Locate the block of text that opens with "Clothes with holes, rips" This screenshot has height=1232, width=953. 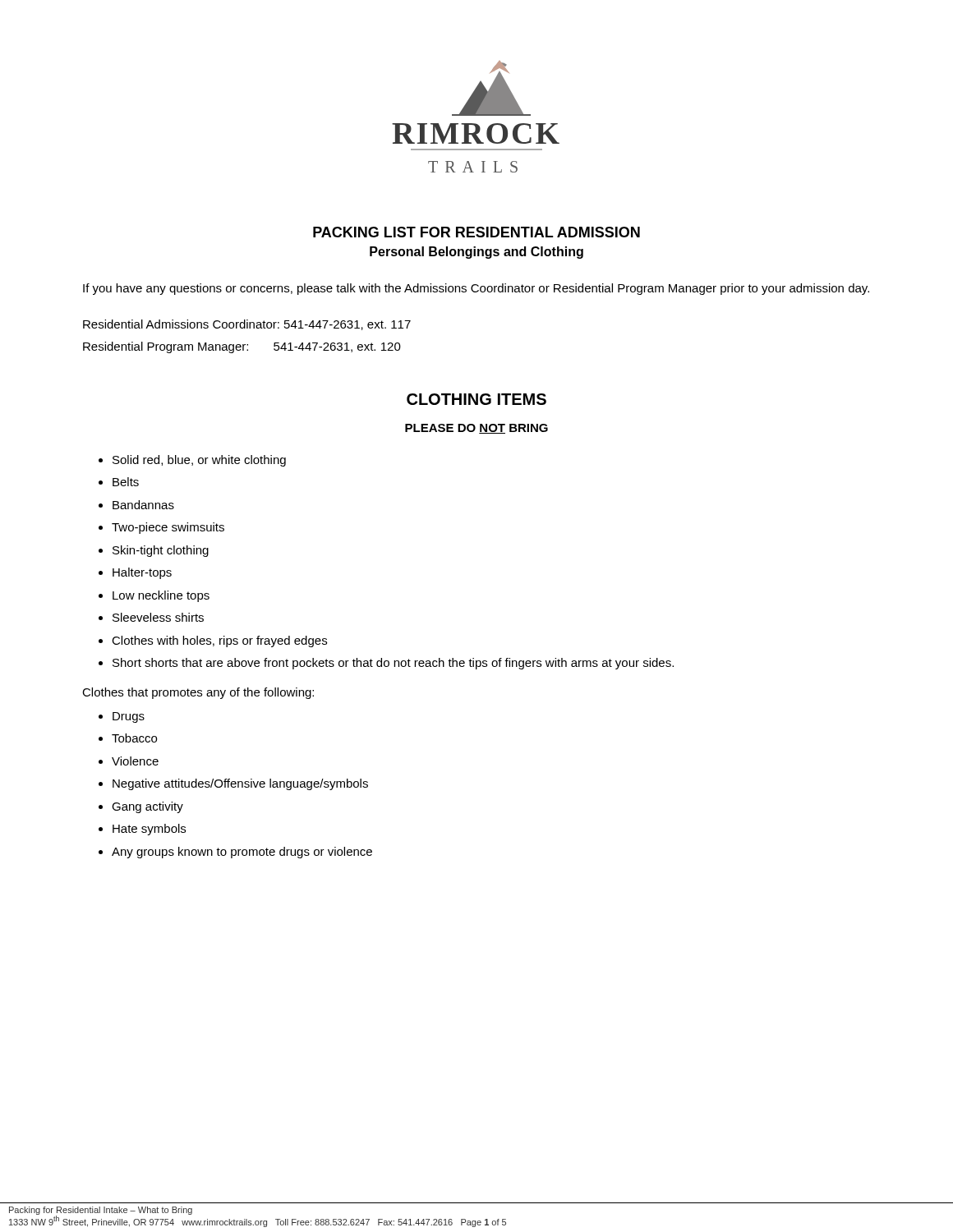(x=220, y=640)
